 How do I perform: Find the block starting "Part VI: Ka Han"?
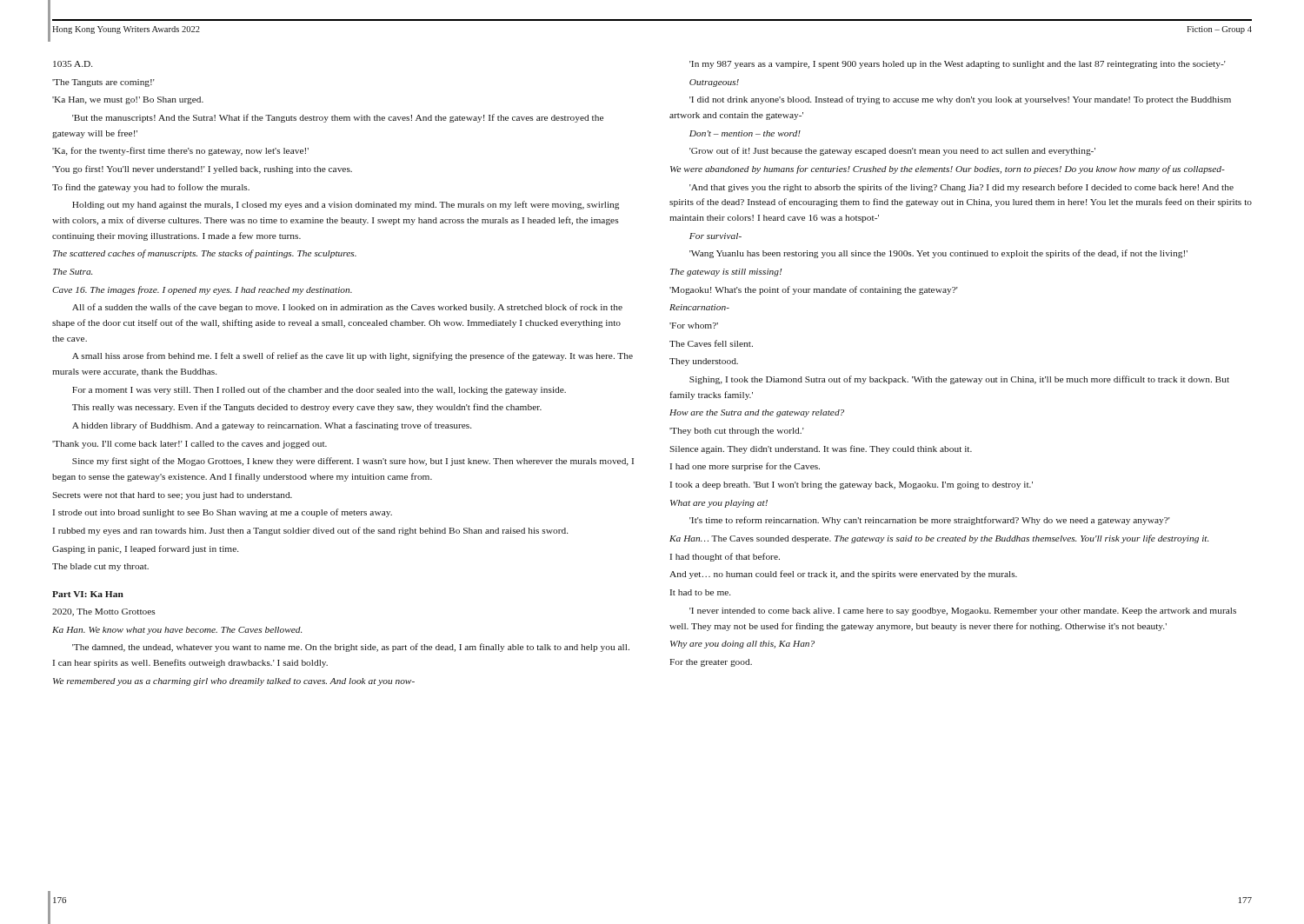pos(88,594)
